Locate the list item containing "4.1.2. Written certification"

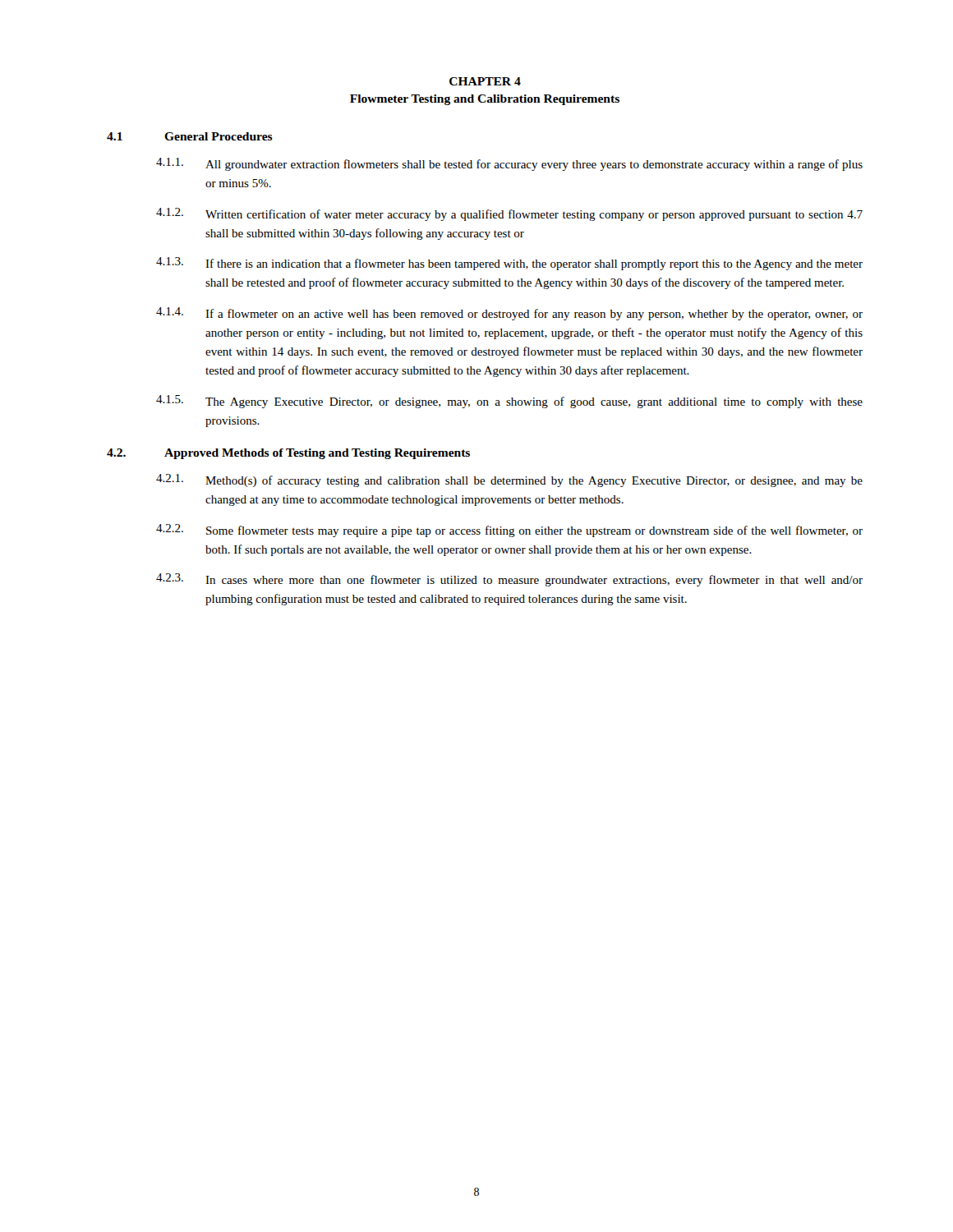(x=509, y=224)
